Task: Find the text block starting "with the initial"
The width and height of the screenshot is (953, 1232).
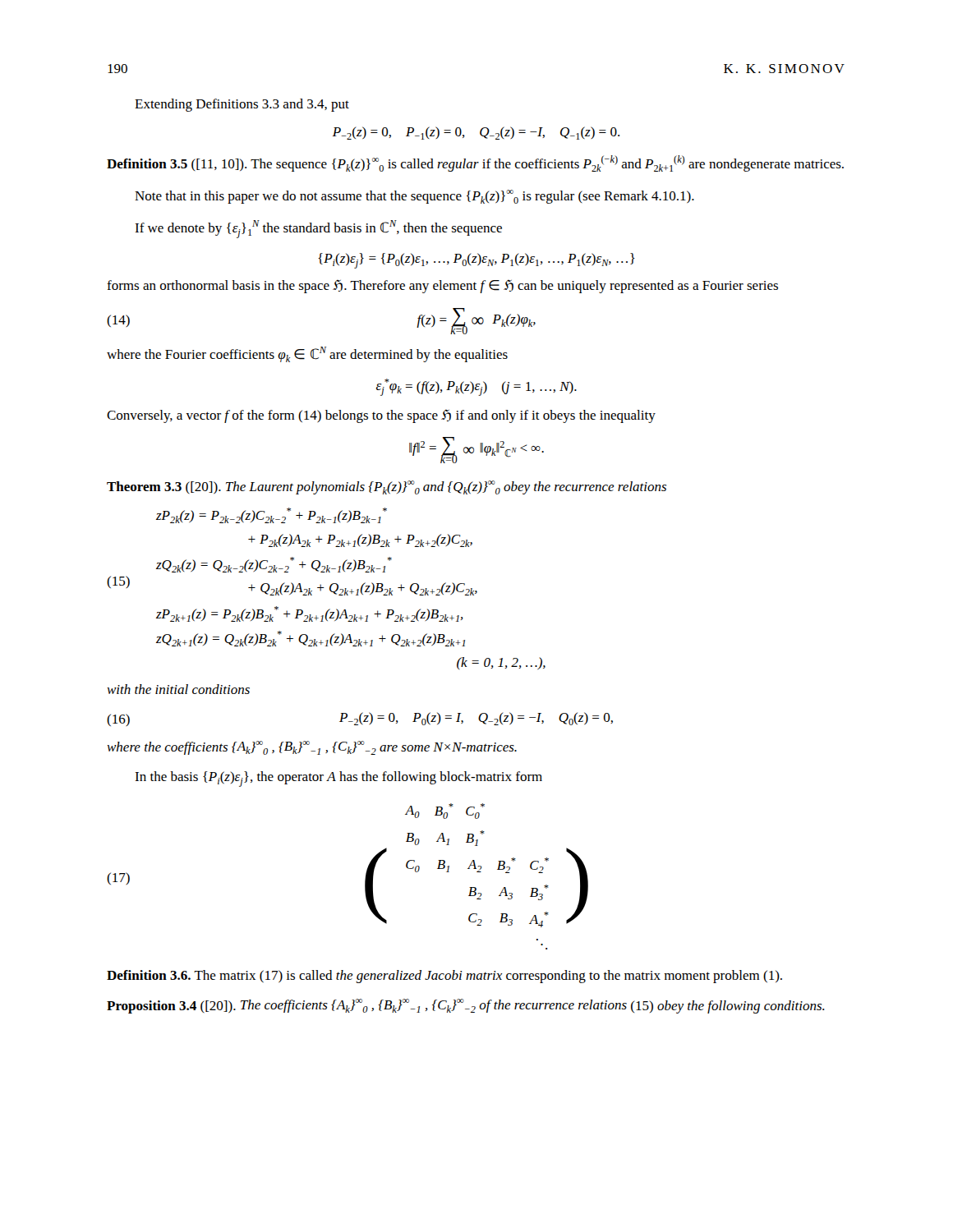Action: (x=178, y=689)
